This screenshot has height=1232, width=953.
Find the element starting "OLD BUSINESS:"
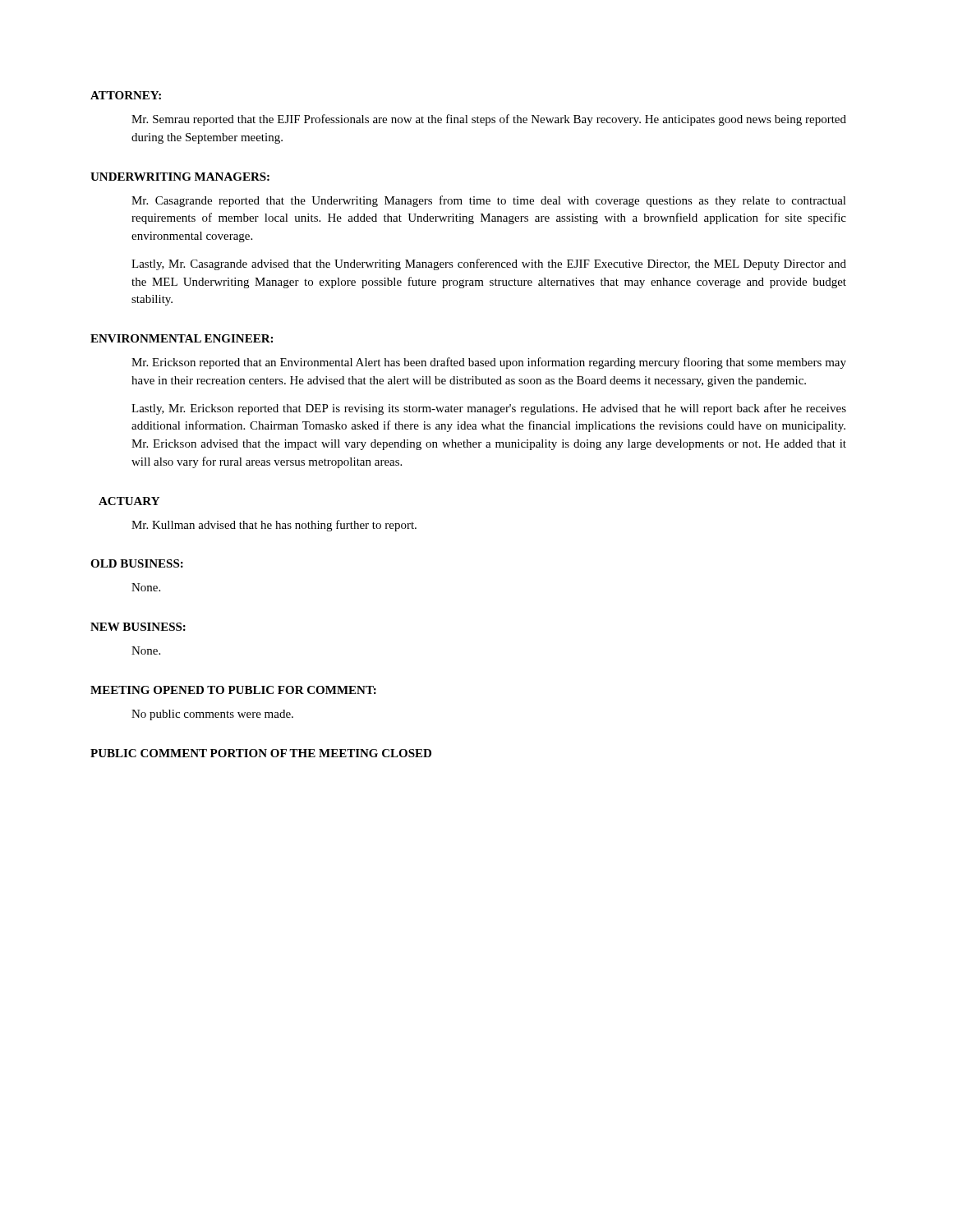137,564
